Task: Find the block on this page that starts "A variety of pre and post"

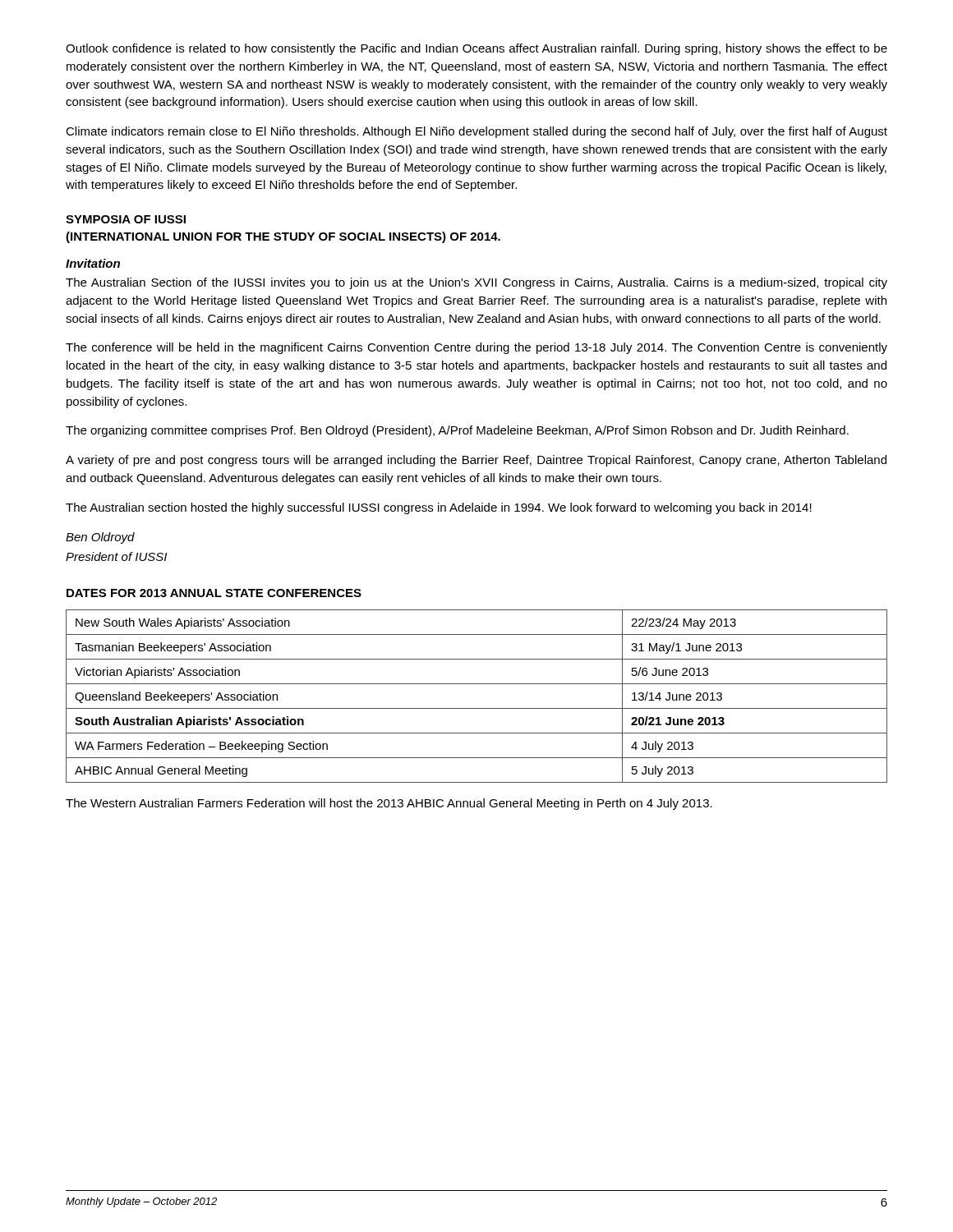Action: click(x=476, y=468)
